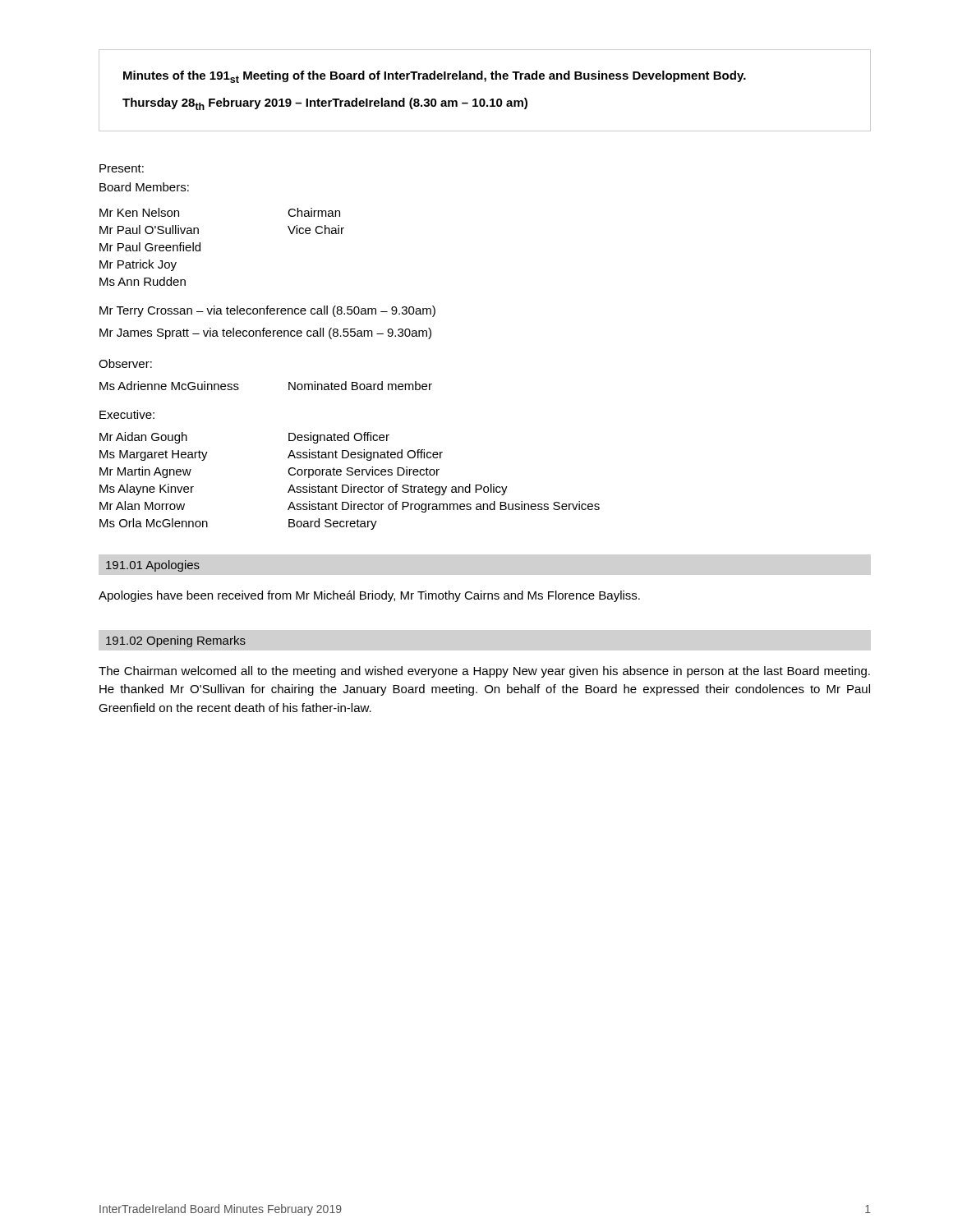
Task: Navigate to the text block starting "Mr Aidan Gough Designated Officer Ms Margaret Hearty"
Action: [x=485, y=480]
